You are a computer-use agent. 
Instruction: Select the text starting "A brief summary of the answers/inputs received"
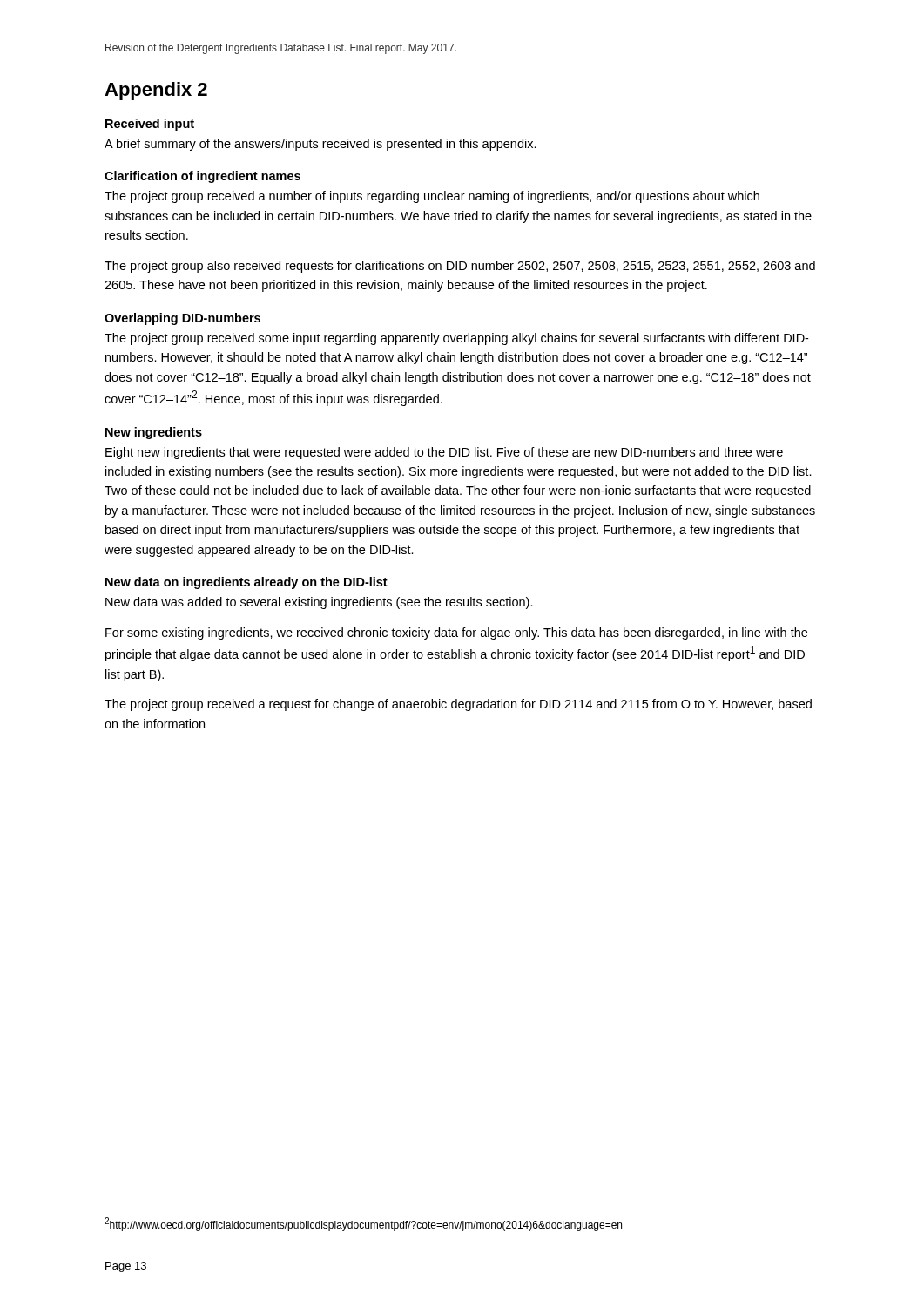point(321,144)
